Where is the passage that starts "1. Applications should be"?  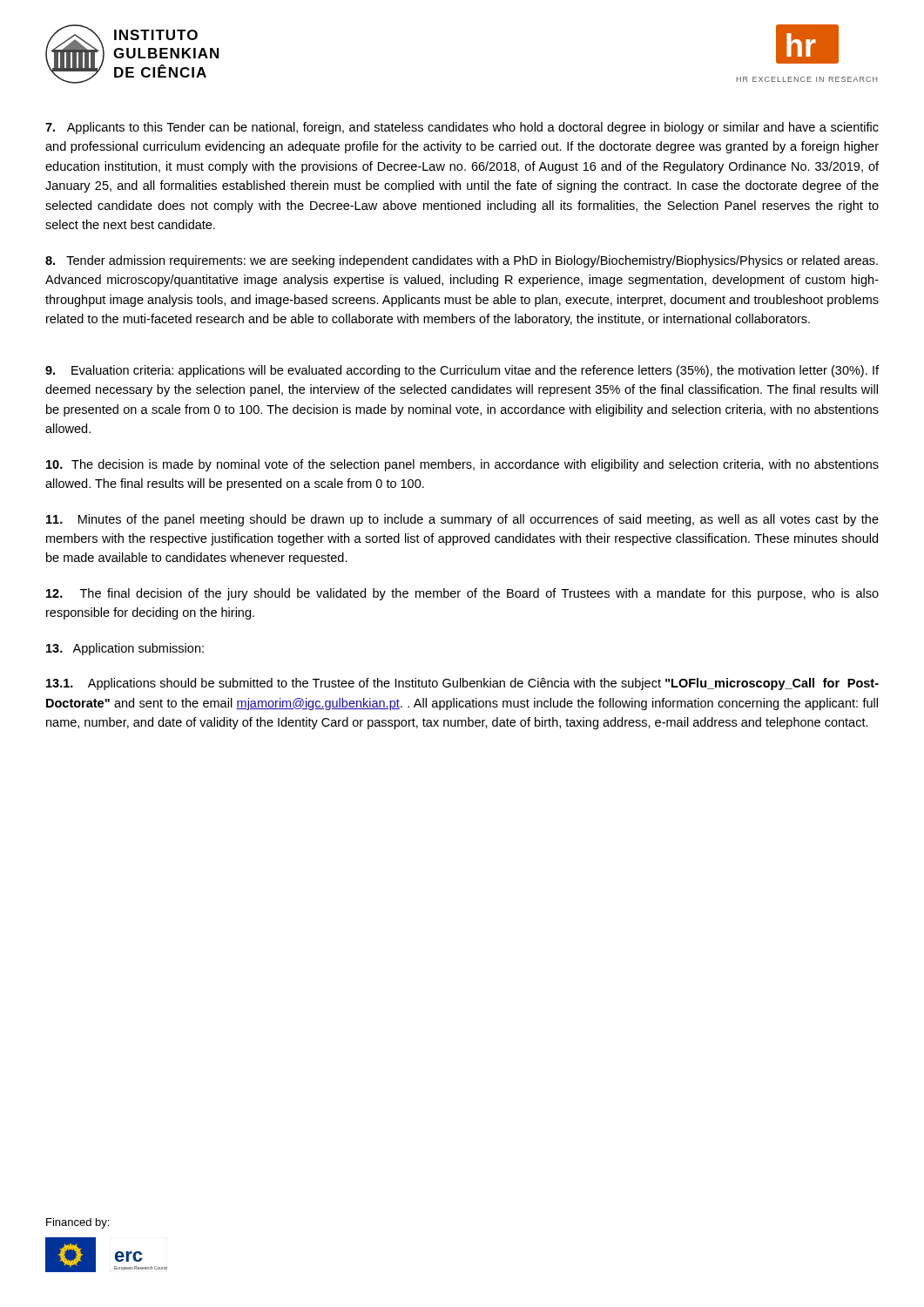[462, 703]
